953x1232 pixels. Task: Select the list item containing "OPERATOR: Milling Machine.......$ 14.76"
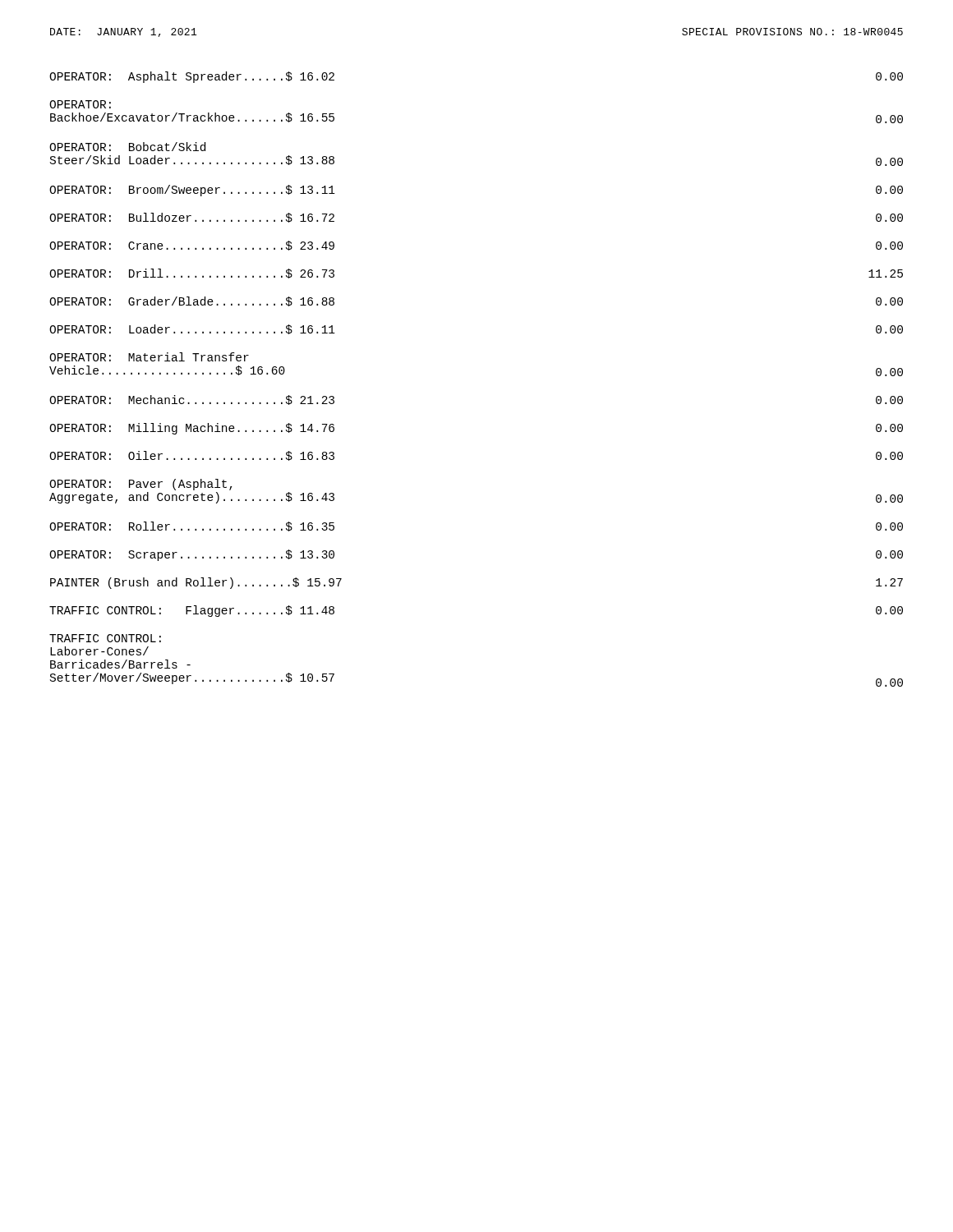(x=84, y=429)
